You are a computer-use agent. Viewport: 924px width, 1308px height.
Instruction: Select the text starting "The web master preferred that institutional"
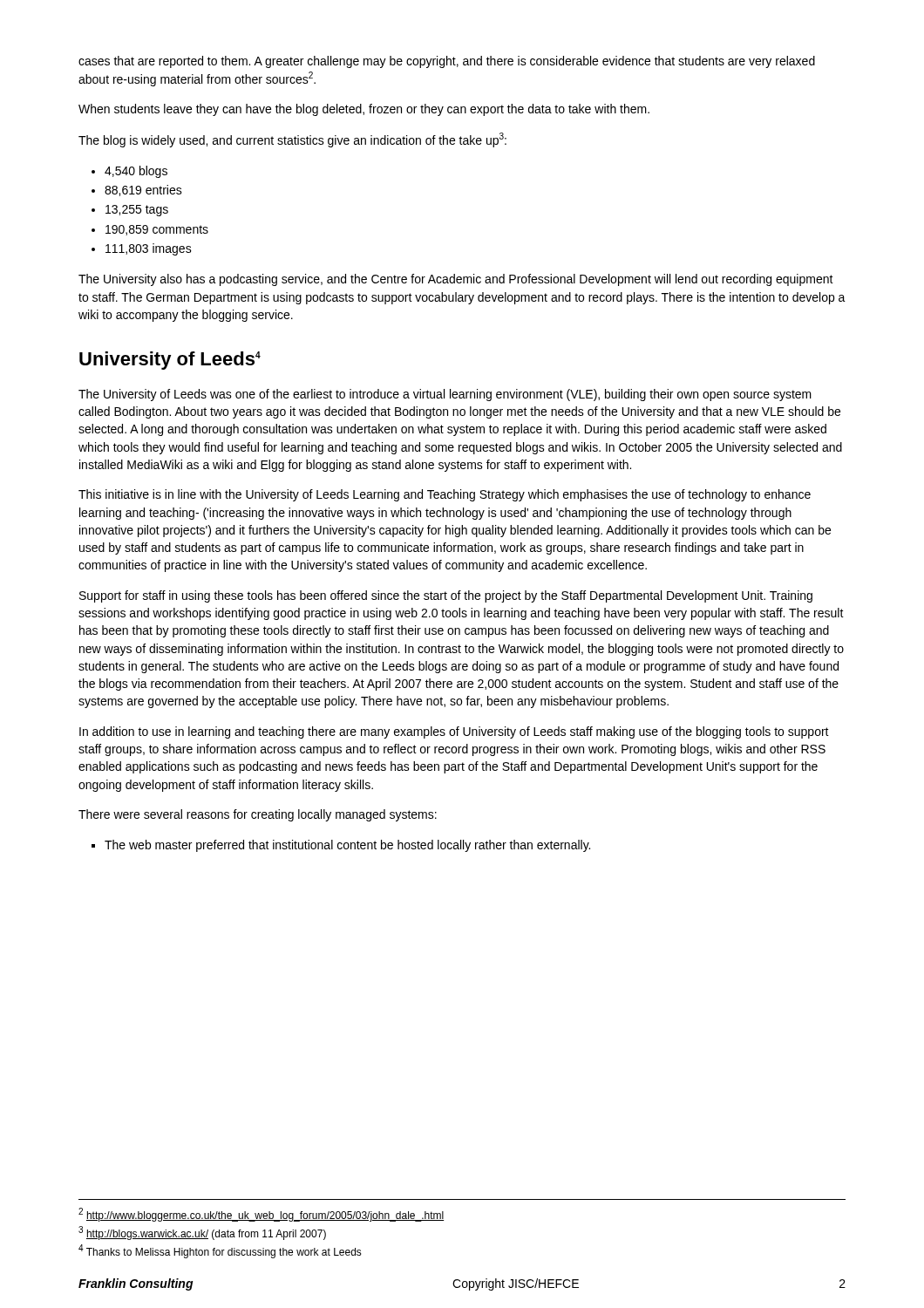475,845
